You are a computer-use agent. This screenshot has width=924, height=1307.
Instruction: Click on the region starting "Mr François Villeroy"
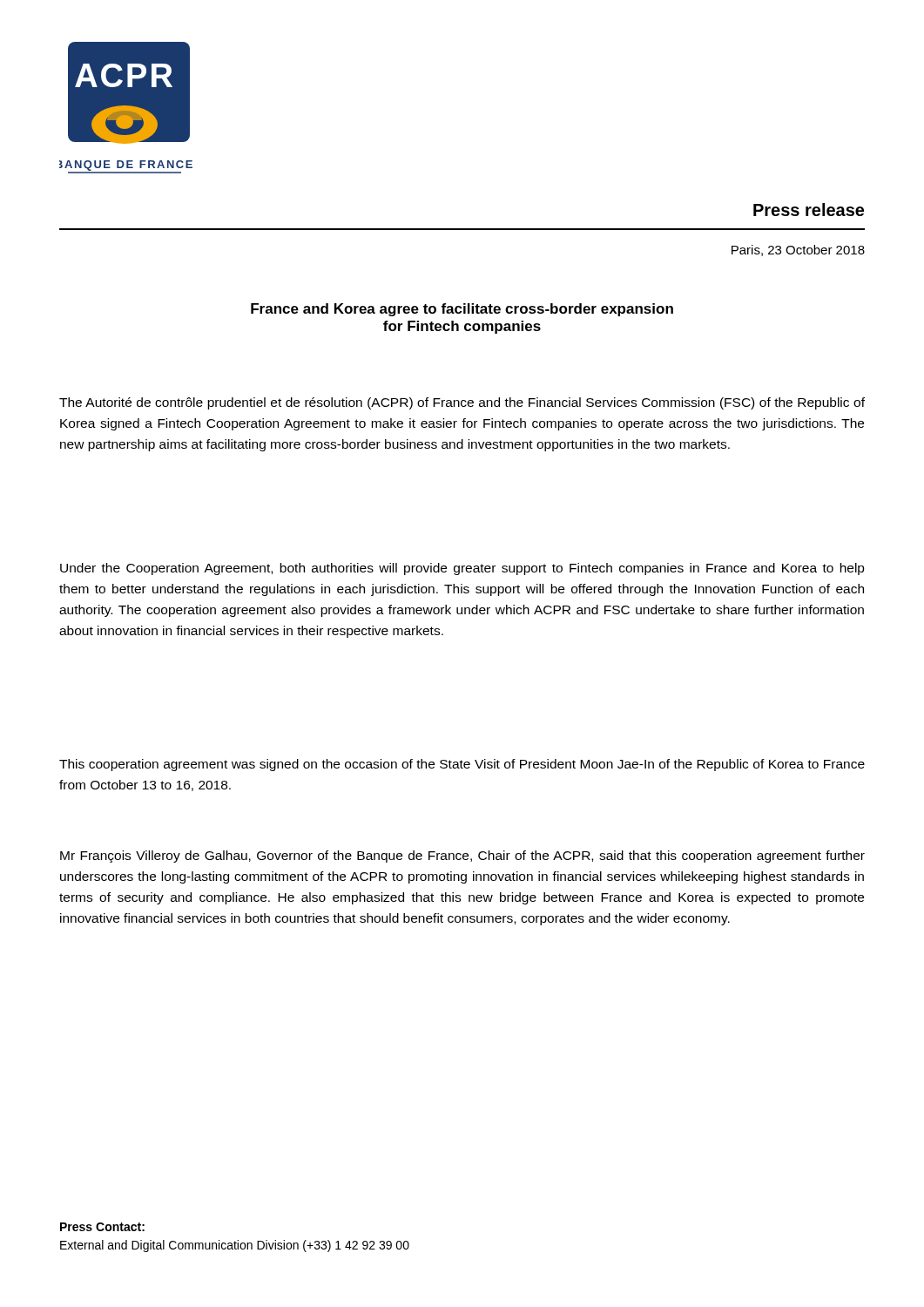point(462,887)
